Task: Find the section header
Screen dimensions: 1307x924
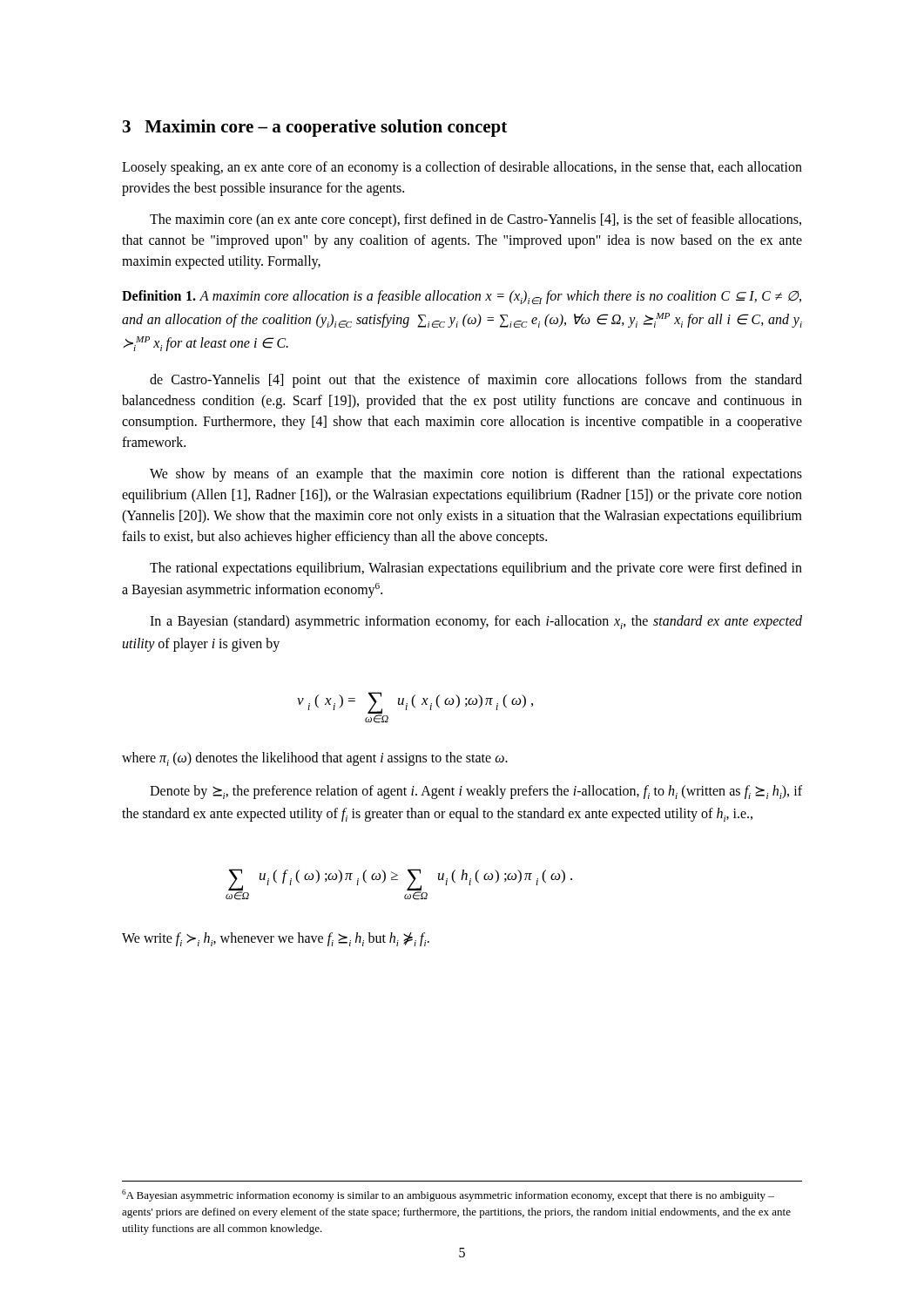Action: 462,127
